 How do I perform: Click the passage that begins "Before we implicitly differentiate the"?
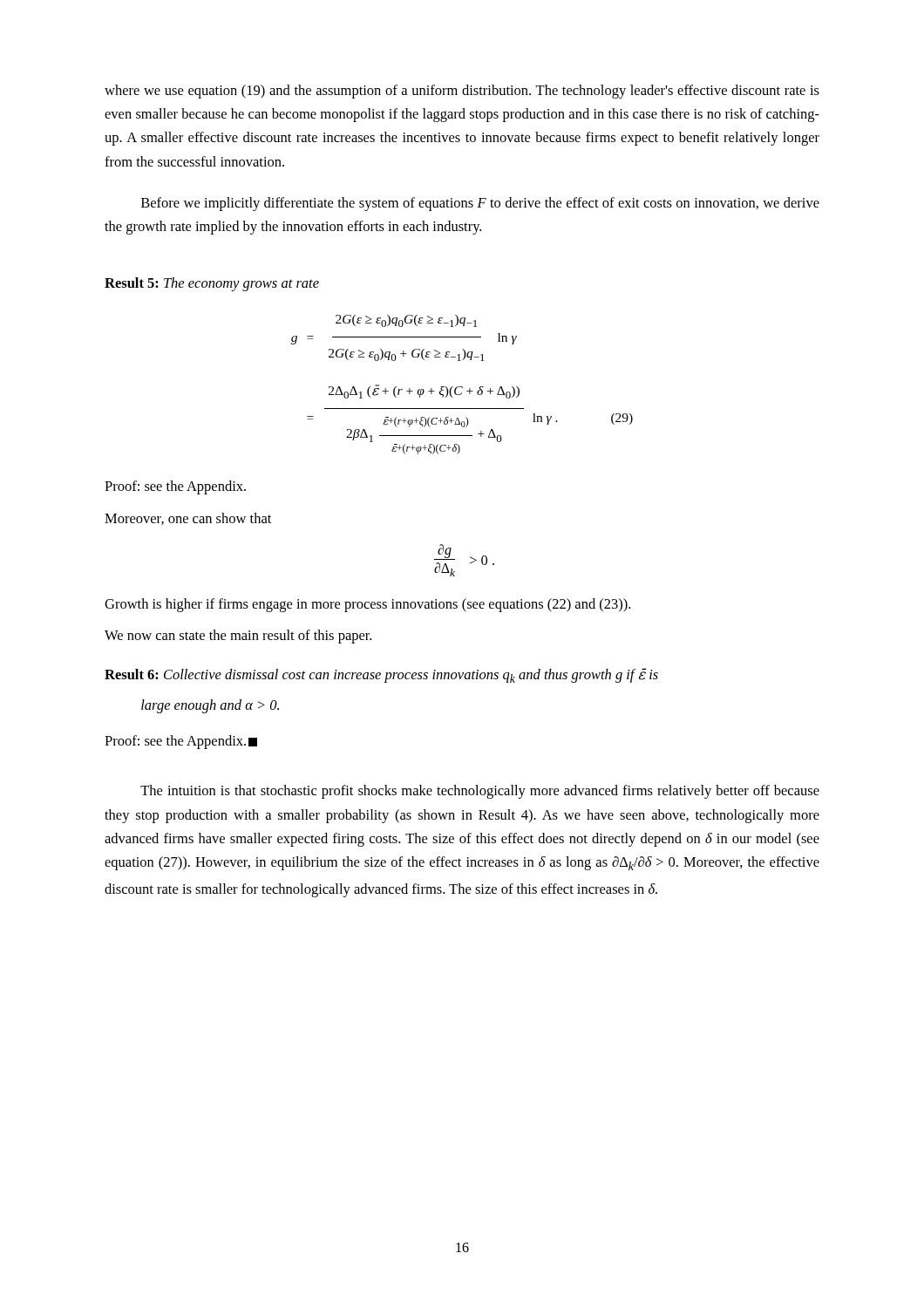pyautogui.click(x=462, y=215)
